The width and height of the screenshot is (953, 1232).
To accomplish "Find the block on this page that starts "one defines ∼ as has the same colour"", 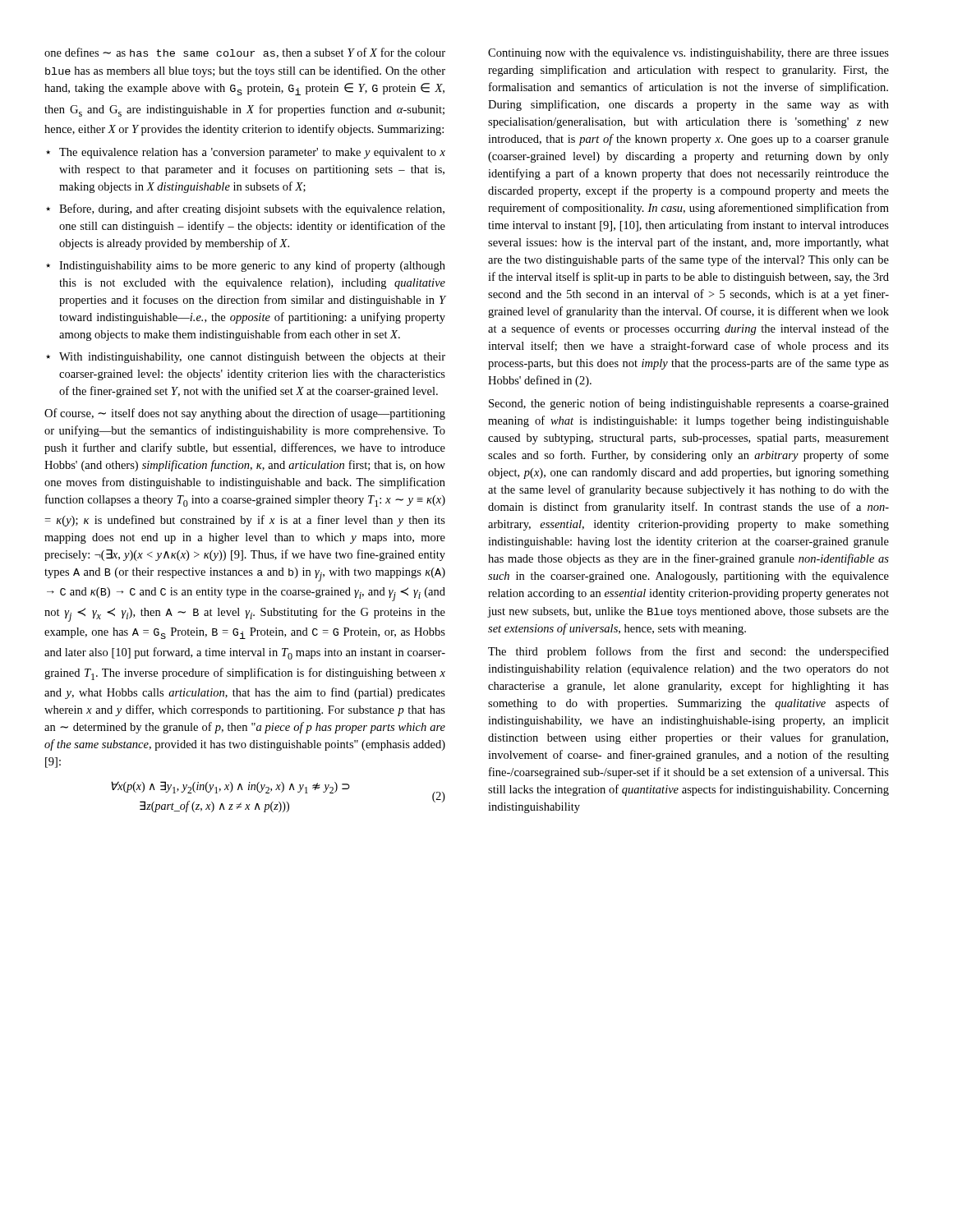I will (245, 91).
